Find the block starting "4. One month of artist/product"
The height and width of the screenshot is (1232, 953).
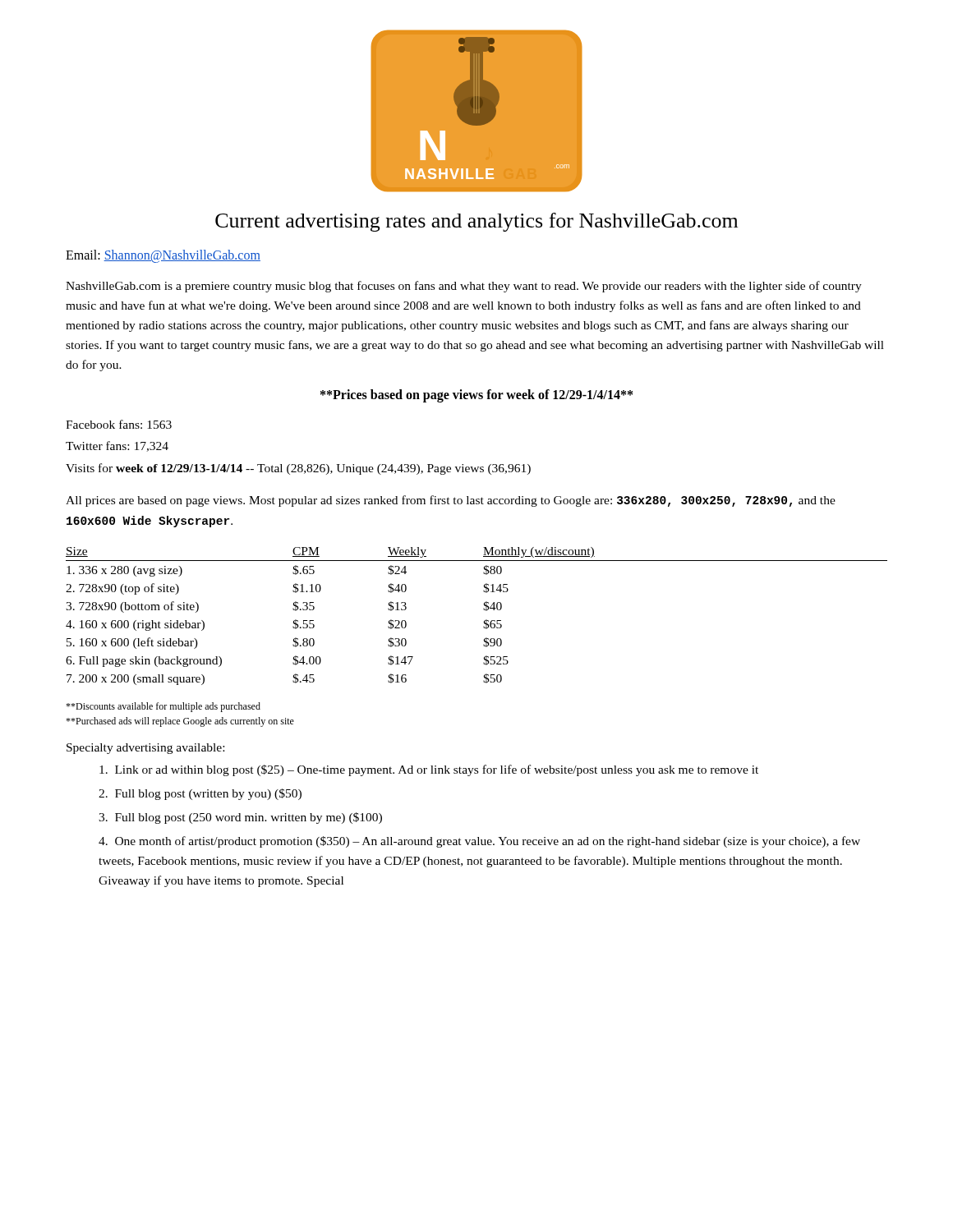click(479, 860)
